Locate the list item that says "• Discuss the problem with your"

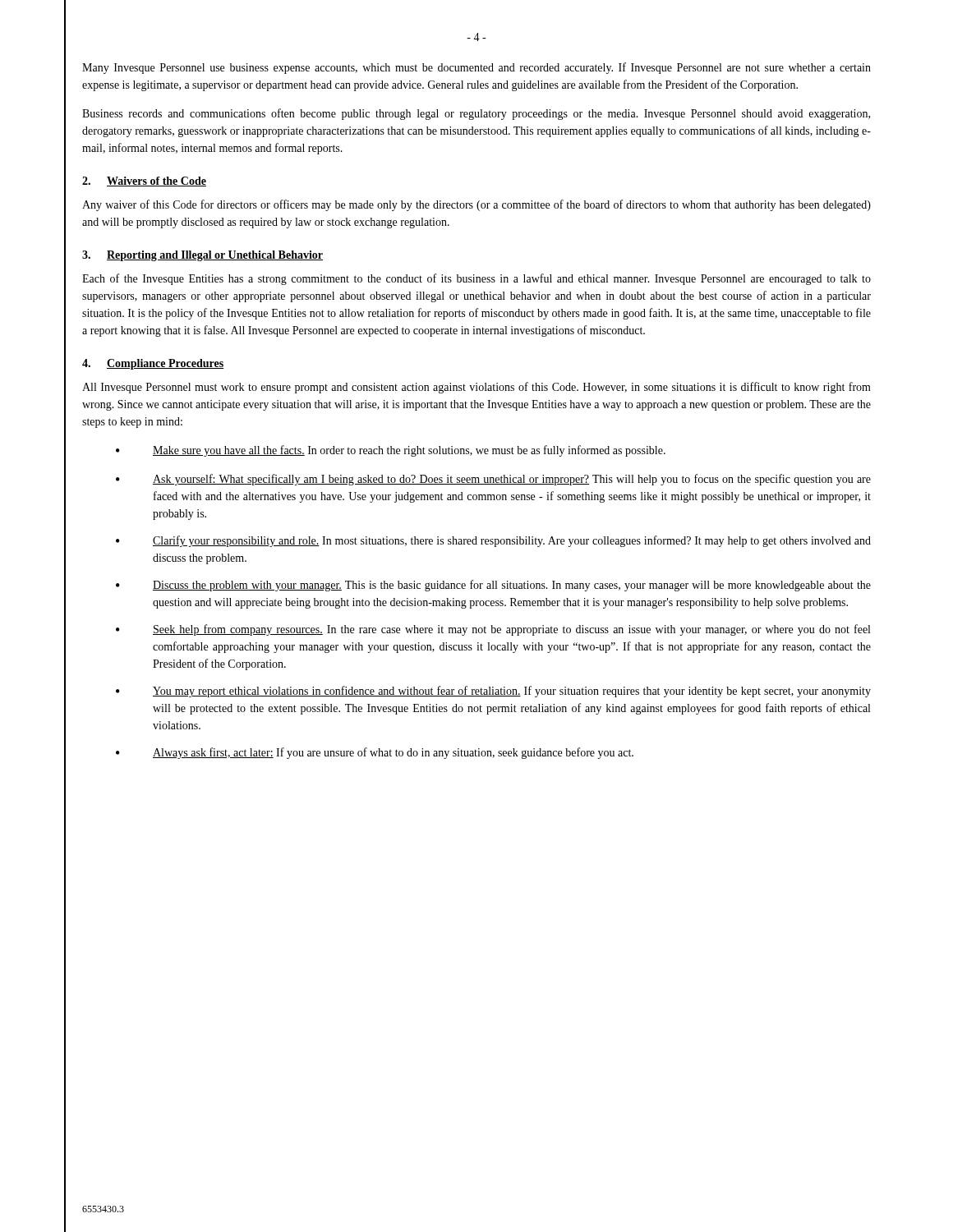click(476, 594)
